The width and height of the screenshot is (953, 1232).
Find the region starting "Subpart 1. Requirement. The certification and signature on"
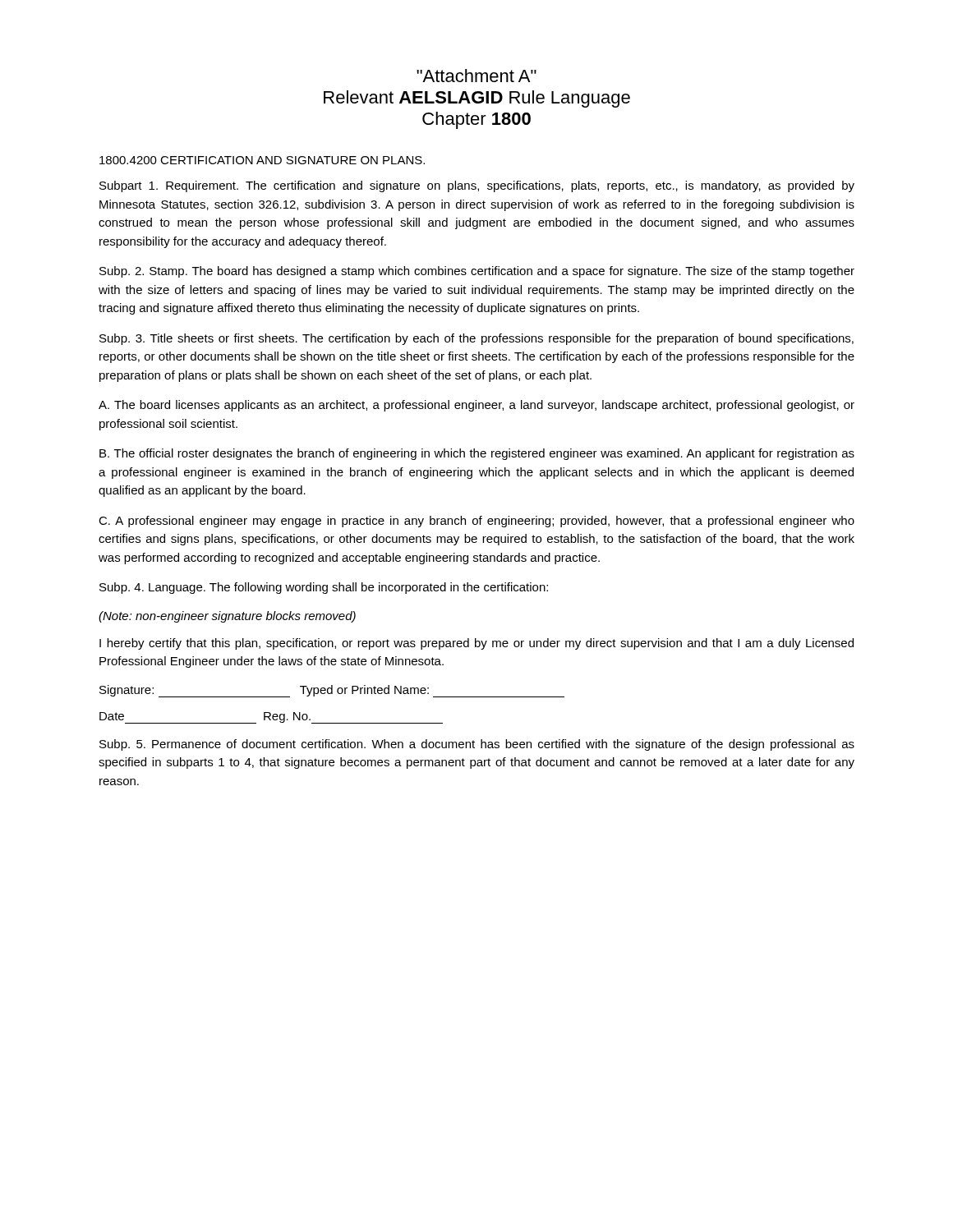point(476,213)
